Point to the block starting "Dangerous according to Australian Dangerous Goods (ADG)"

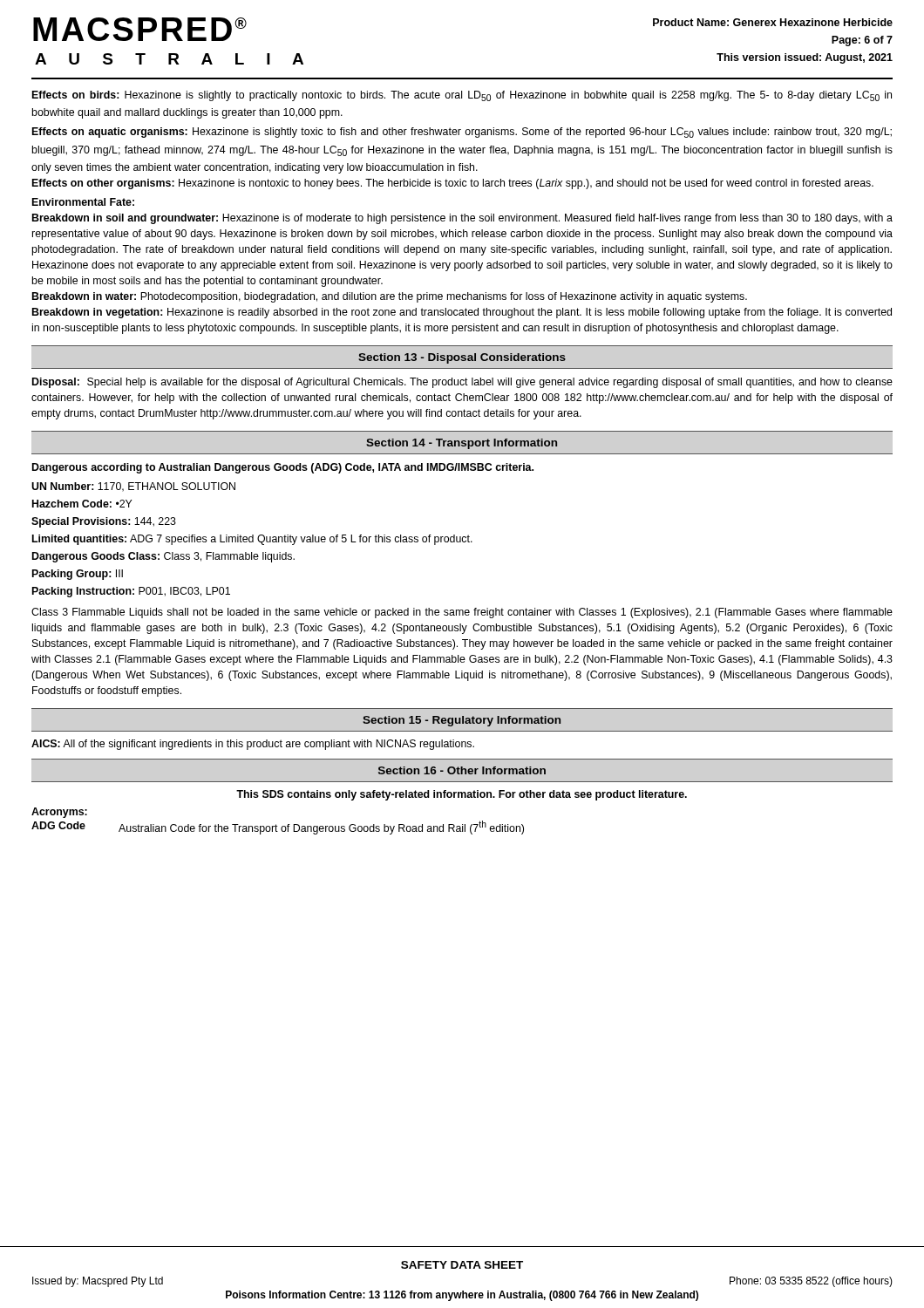(283, 467)
